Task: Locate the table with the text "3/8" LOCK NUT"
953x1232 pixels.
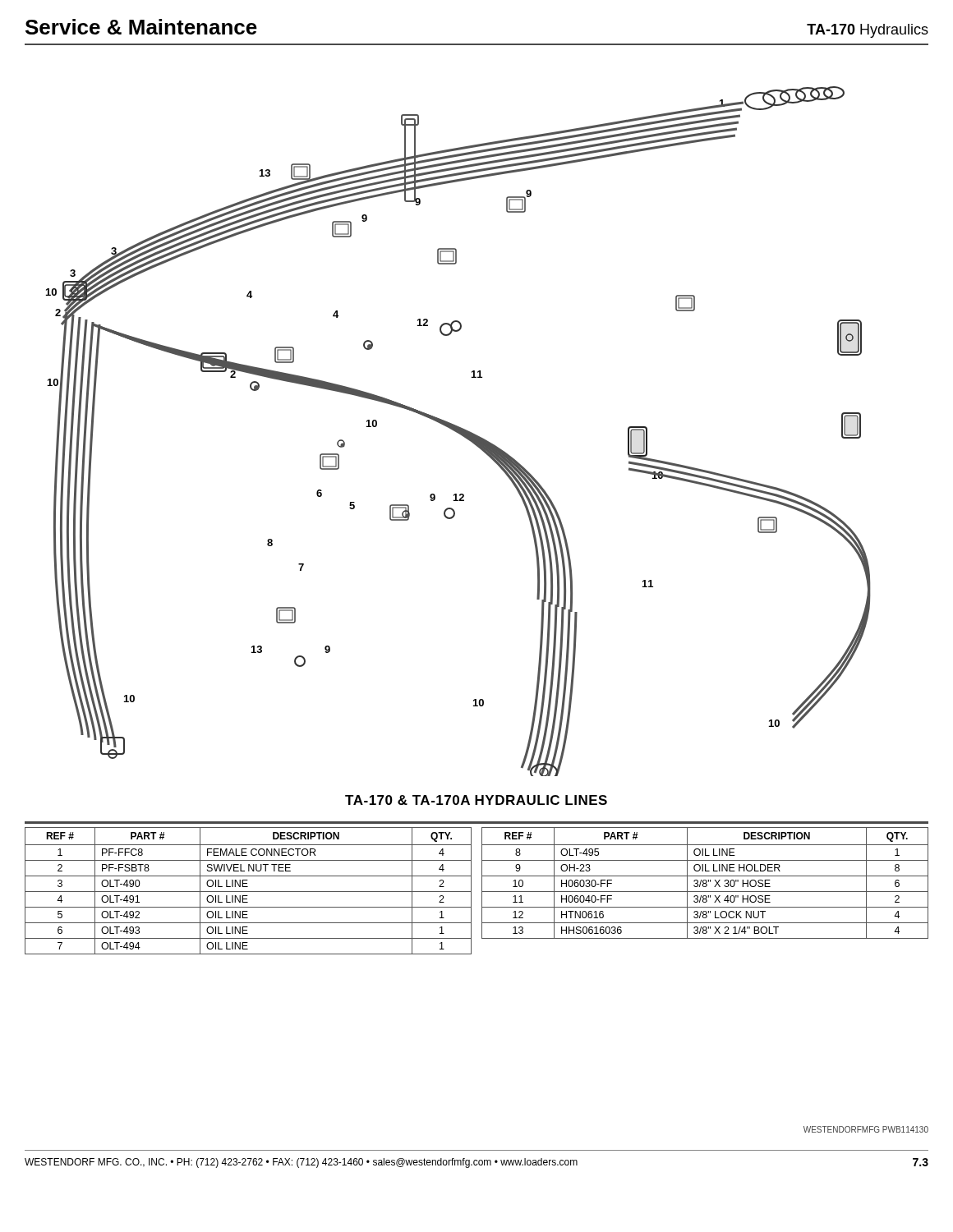Action: [x=705, y=891]
